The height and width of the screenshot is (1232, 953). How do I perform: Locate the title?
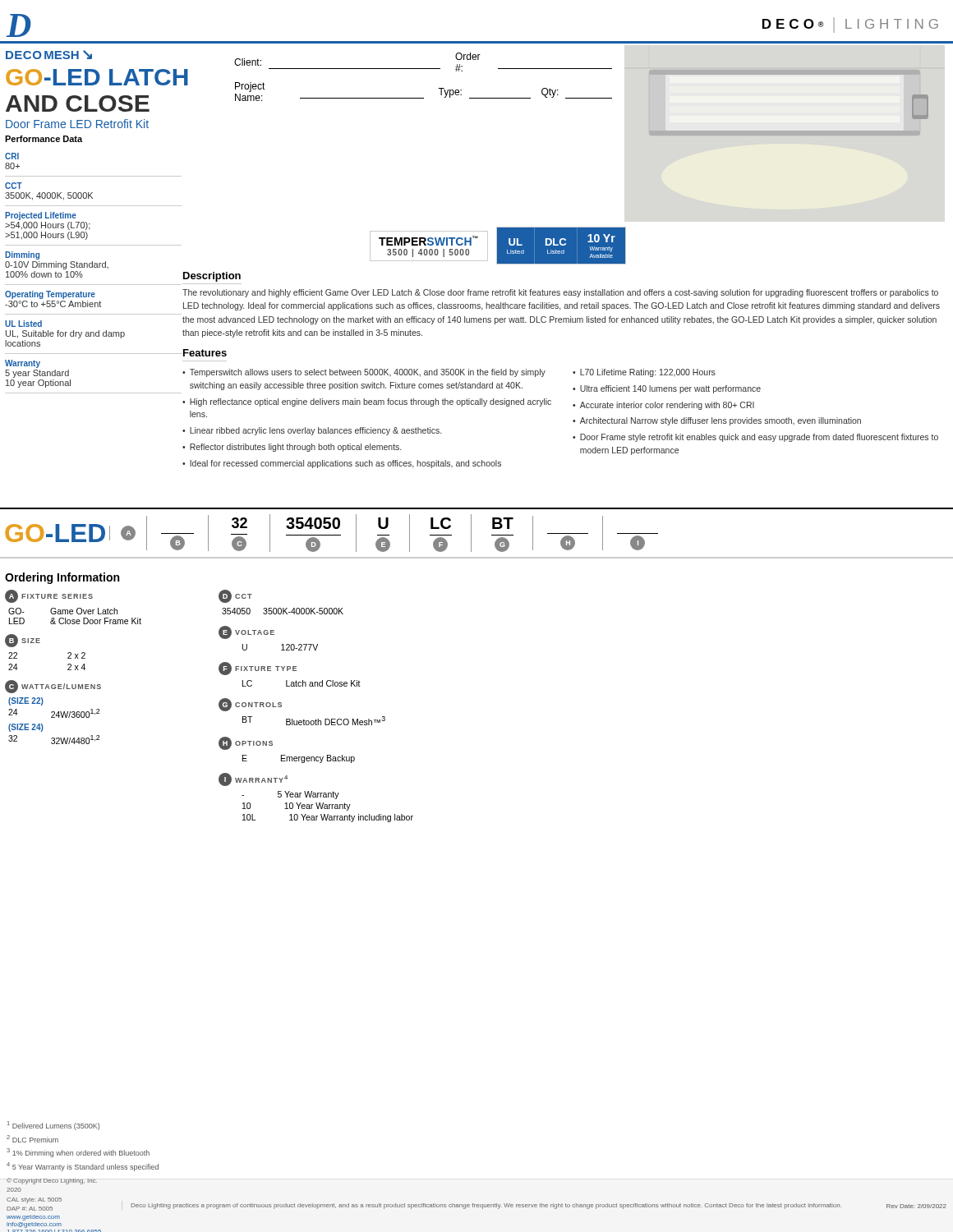tap(116, 94)
